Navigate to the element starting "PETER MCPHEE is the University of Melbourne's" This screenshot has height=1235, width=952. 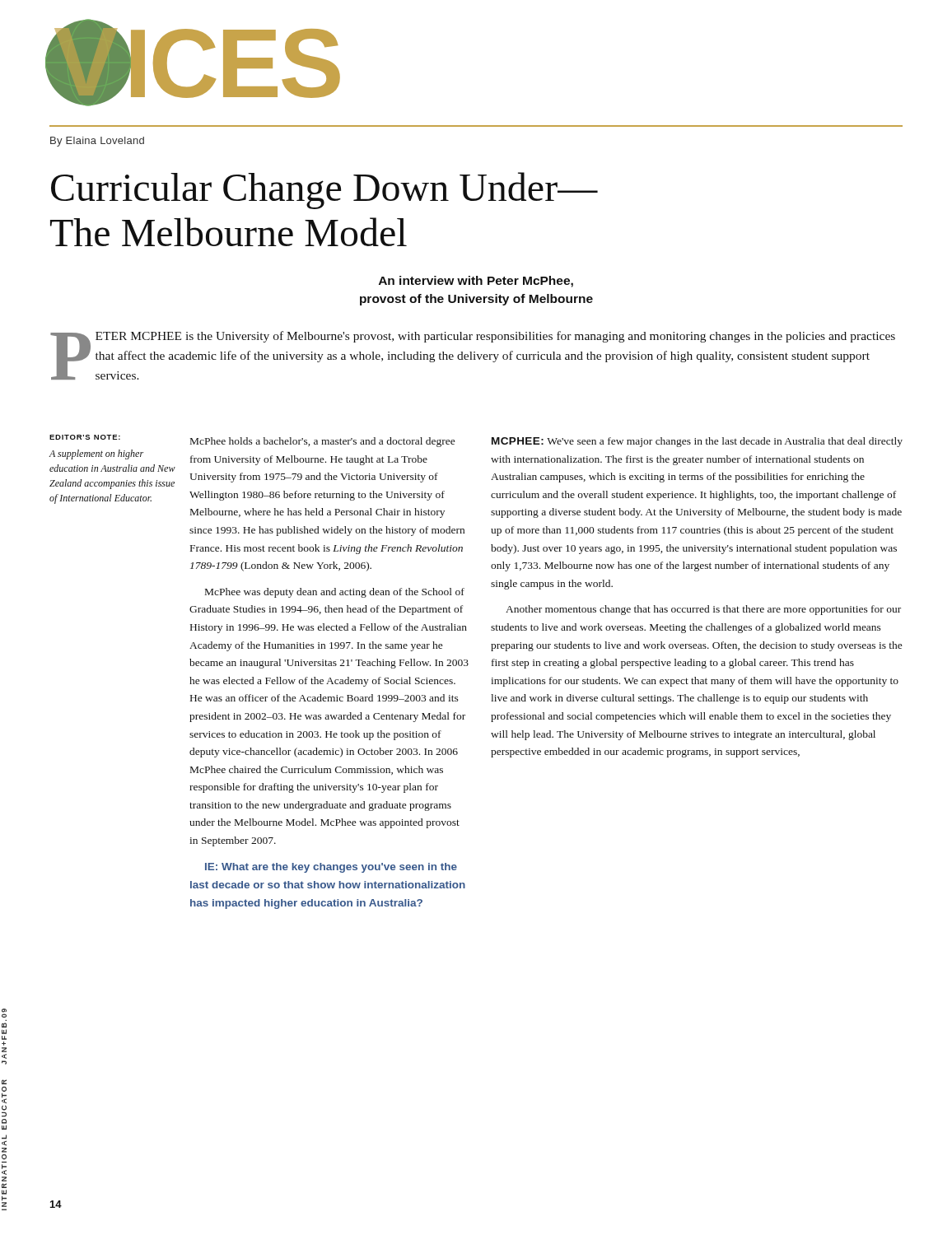(x=476, y=356)
